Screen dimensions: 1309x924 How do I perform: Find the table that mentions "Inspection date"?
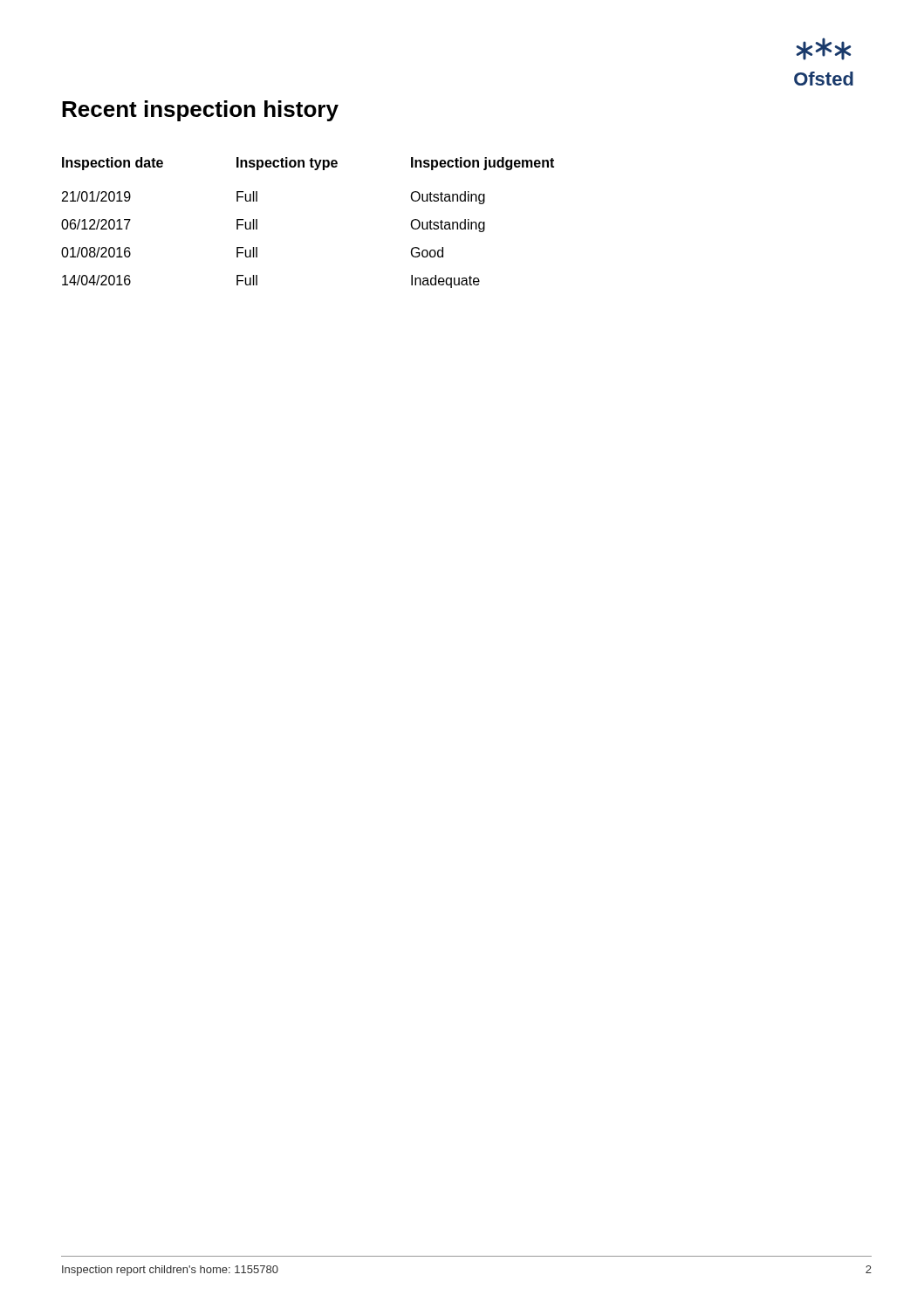[x=366, y=222]
